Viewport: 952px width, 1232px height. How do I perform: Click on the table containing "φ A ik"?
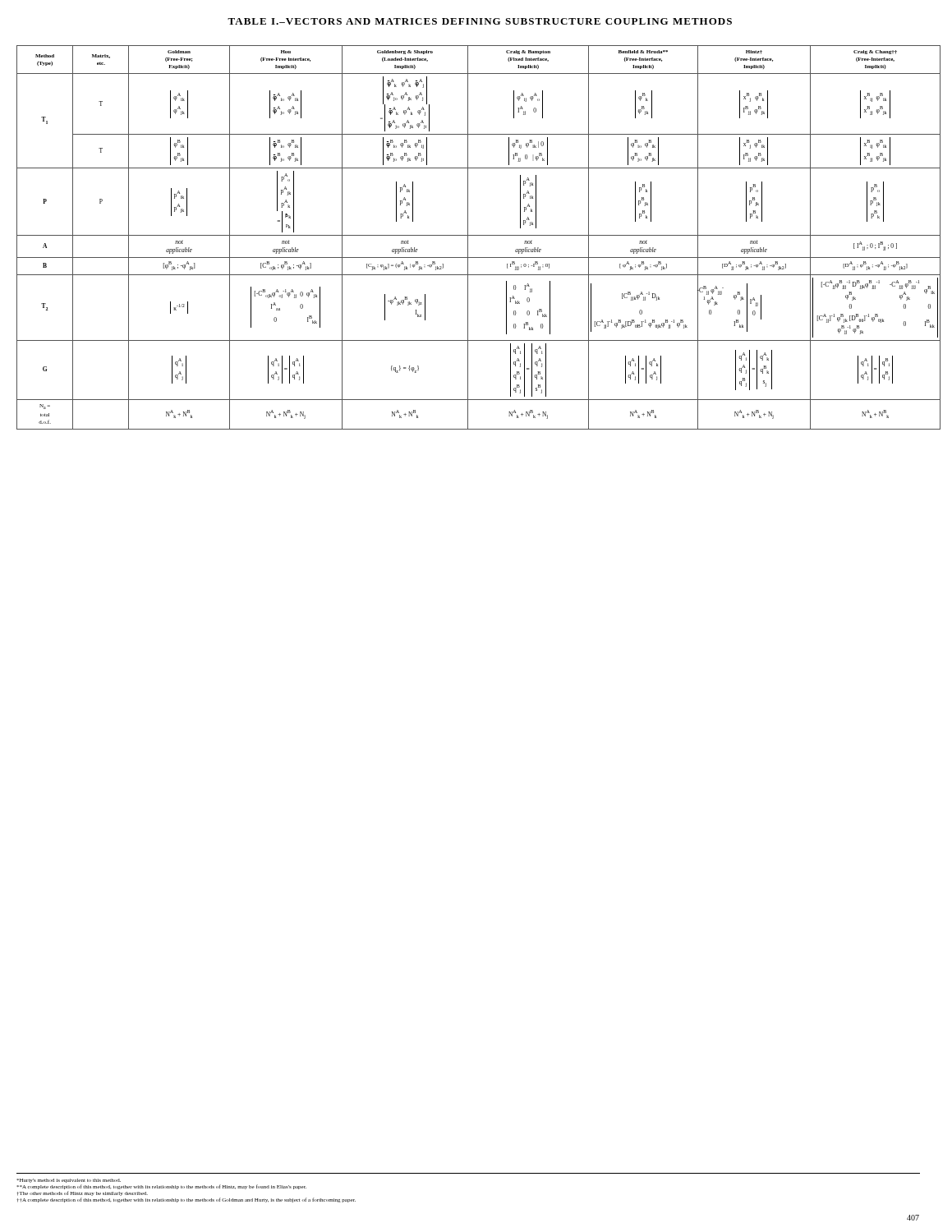pyautogui.click(x=478, y=237)
